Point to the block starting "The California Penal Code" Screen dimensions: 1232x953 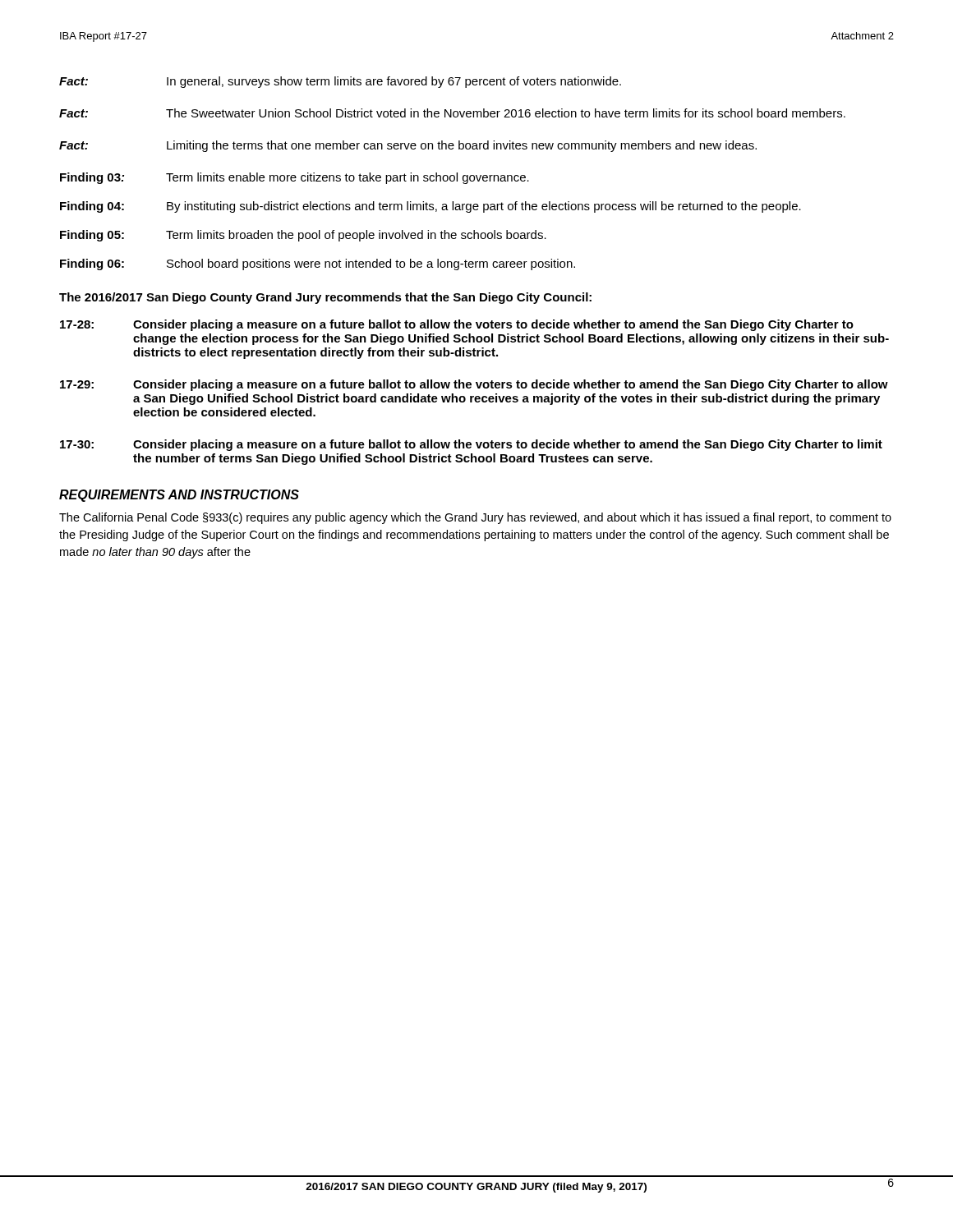pyautogui.click(x=475, y=535)
